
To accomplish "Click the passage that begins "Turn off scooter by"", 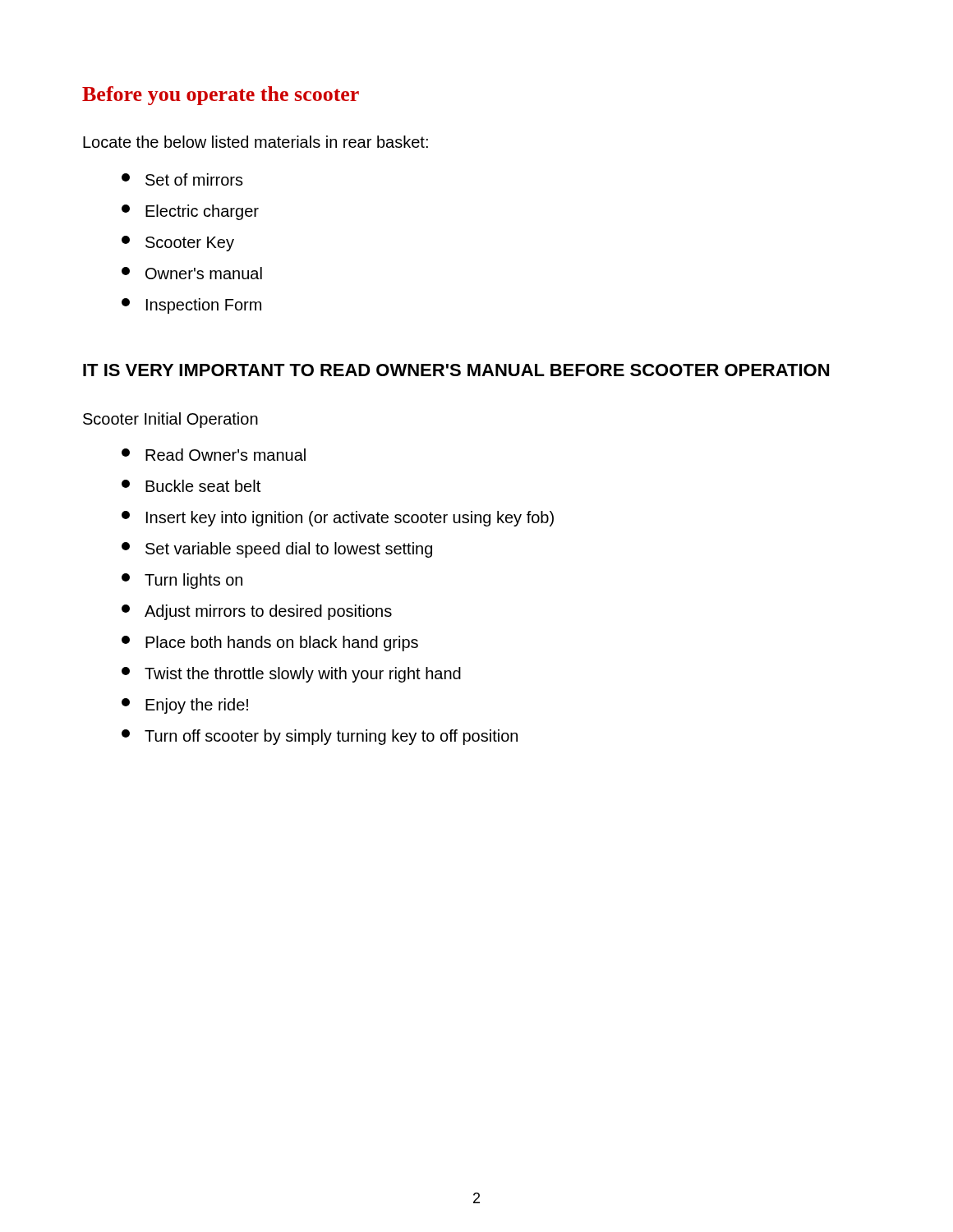I will point(320,736).
